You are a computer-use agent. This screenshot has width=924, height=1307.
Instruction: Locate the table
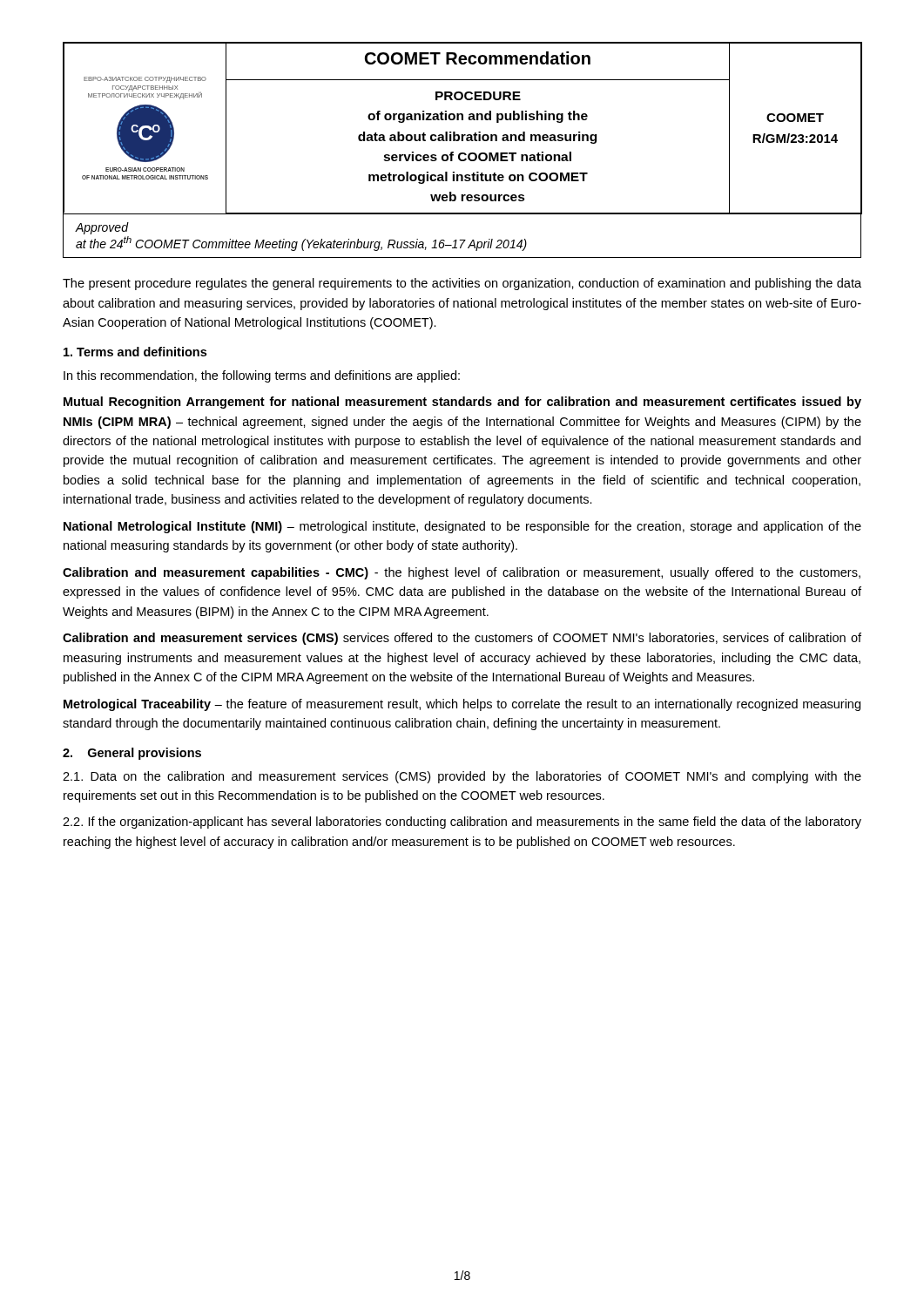[462, 128]
